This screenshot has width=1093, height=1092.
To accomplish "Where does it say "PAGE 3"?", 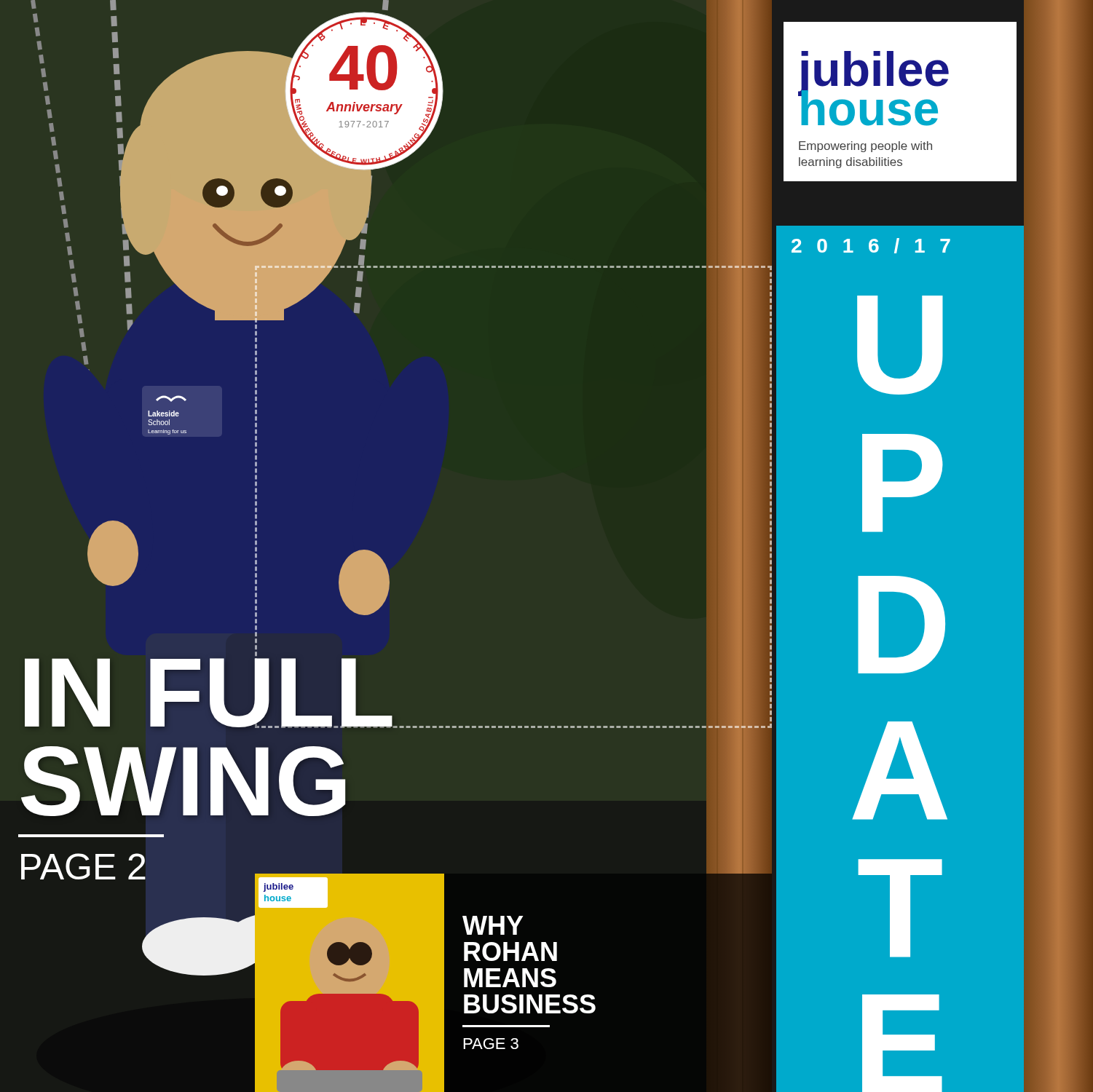I will (x=491, y=1043).
